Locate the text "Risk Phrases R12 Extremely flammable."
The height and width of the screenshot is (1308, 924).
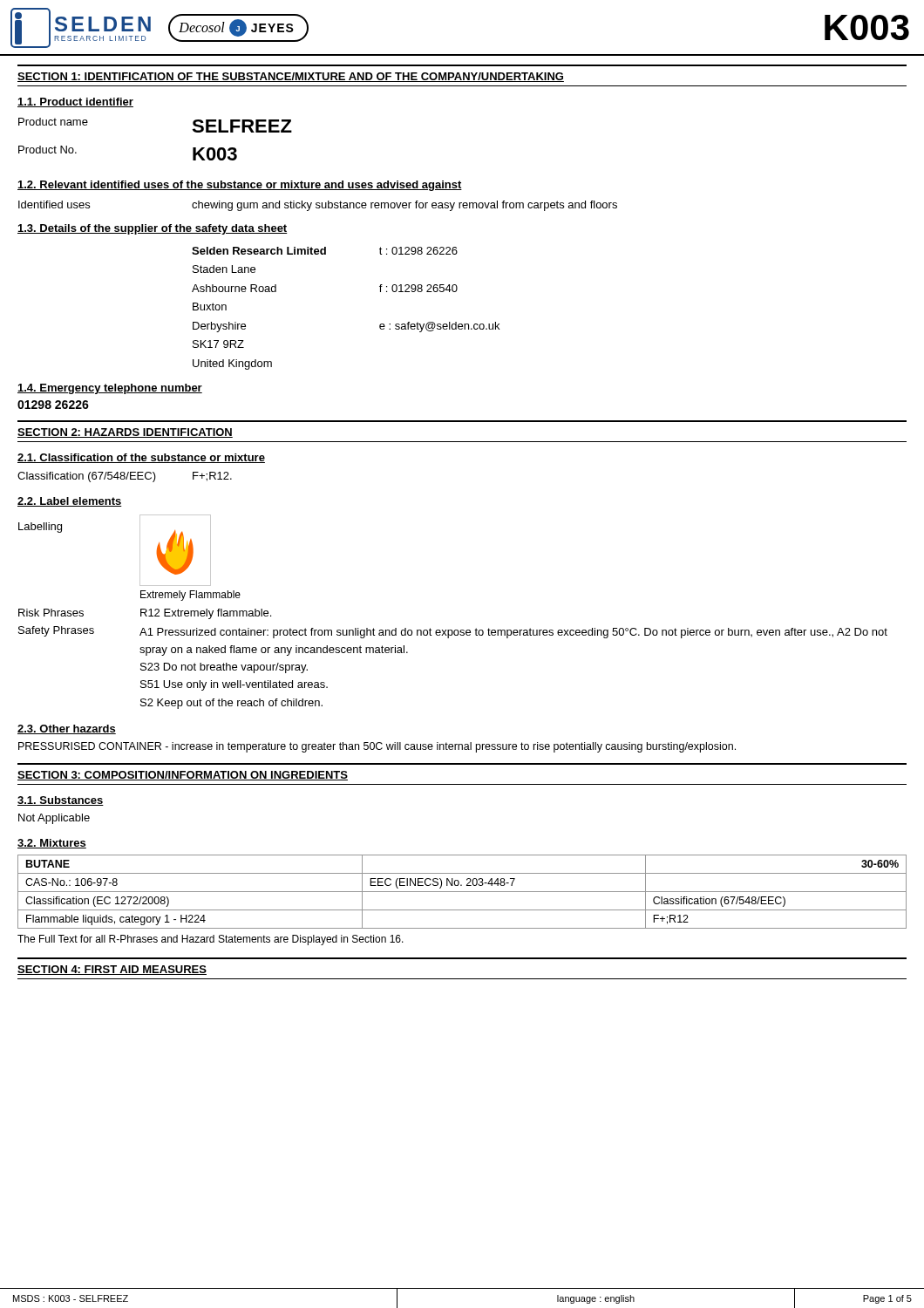pyautogui.click(x=145, y=613)
